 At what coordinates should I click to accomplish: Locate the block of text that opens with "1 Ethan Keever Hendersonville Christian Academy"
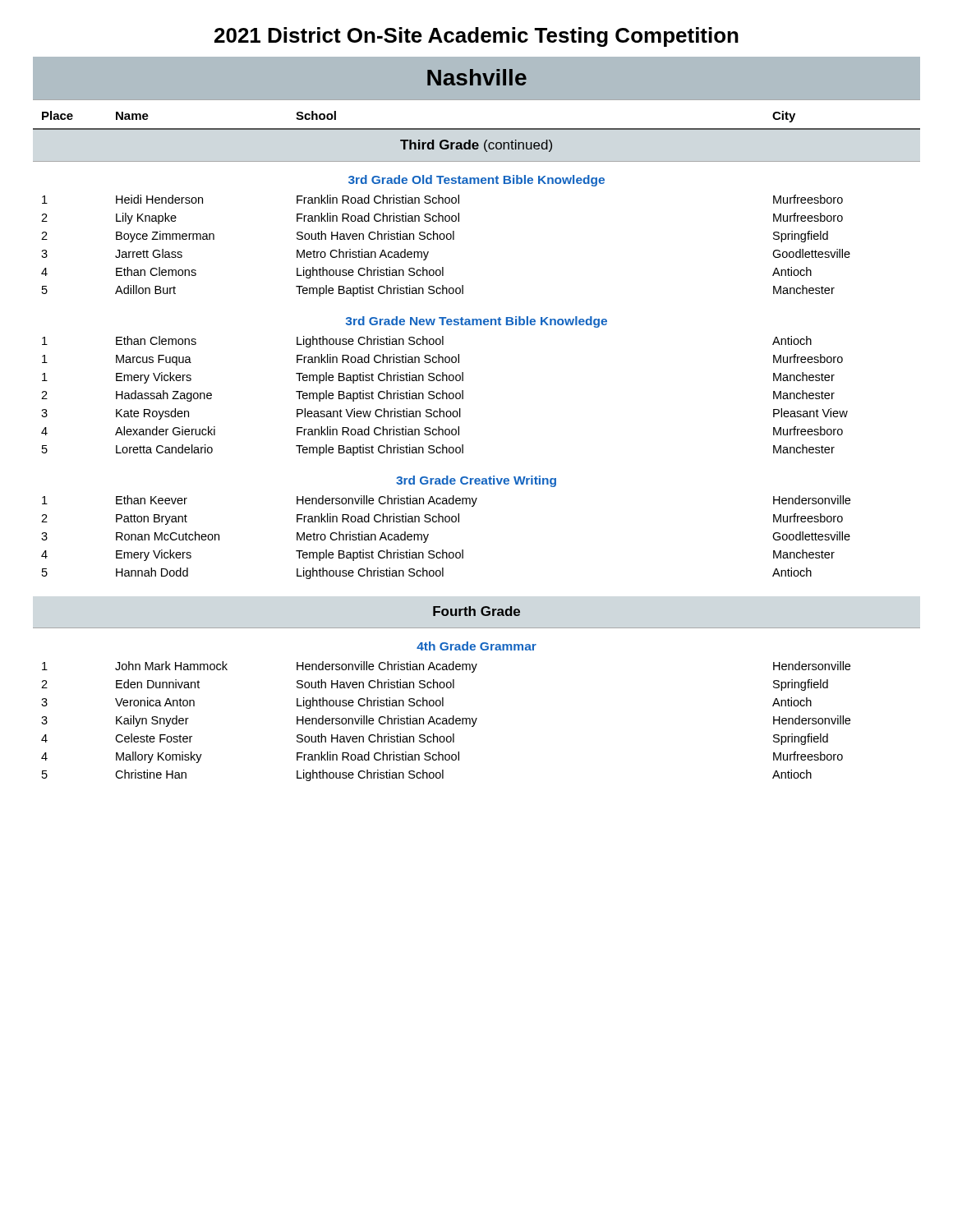[x=476, y=500]
